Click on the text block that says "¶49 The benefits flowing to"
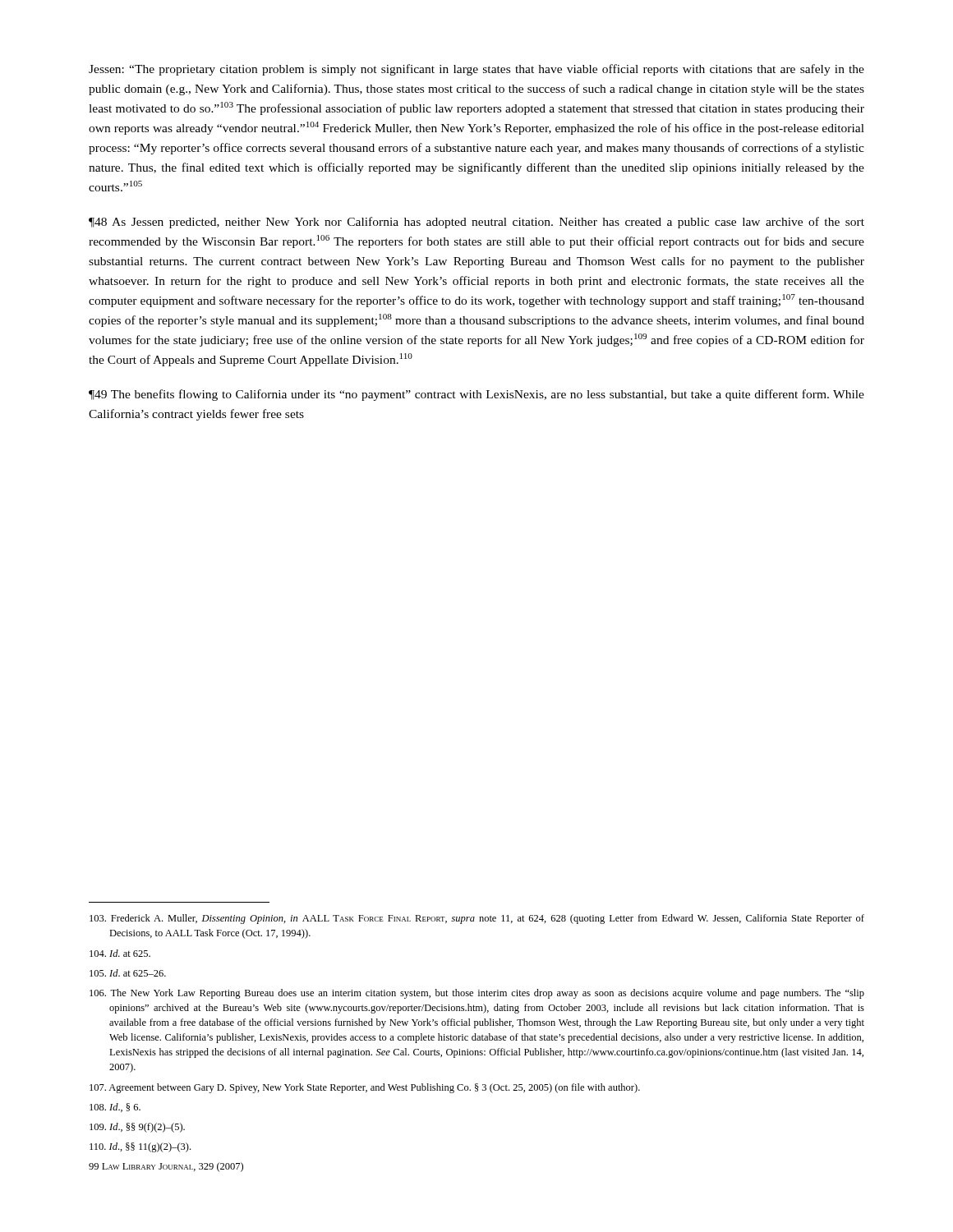 point(476,404)
